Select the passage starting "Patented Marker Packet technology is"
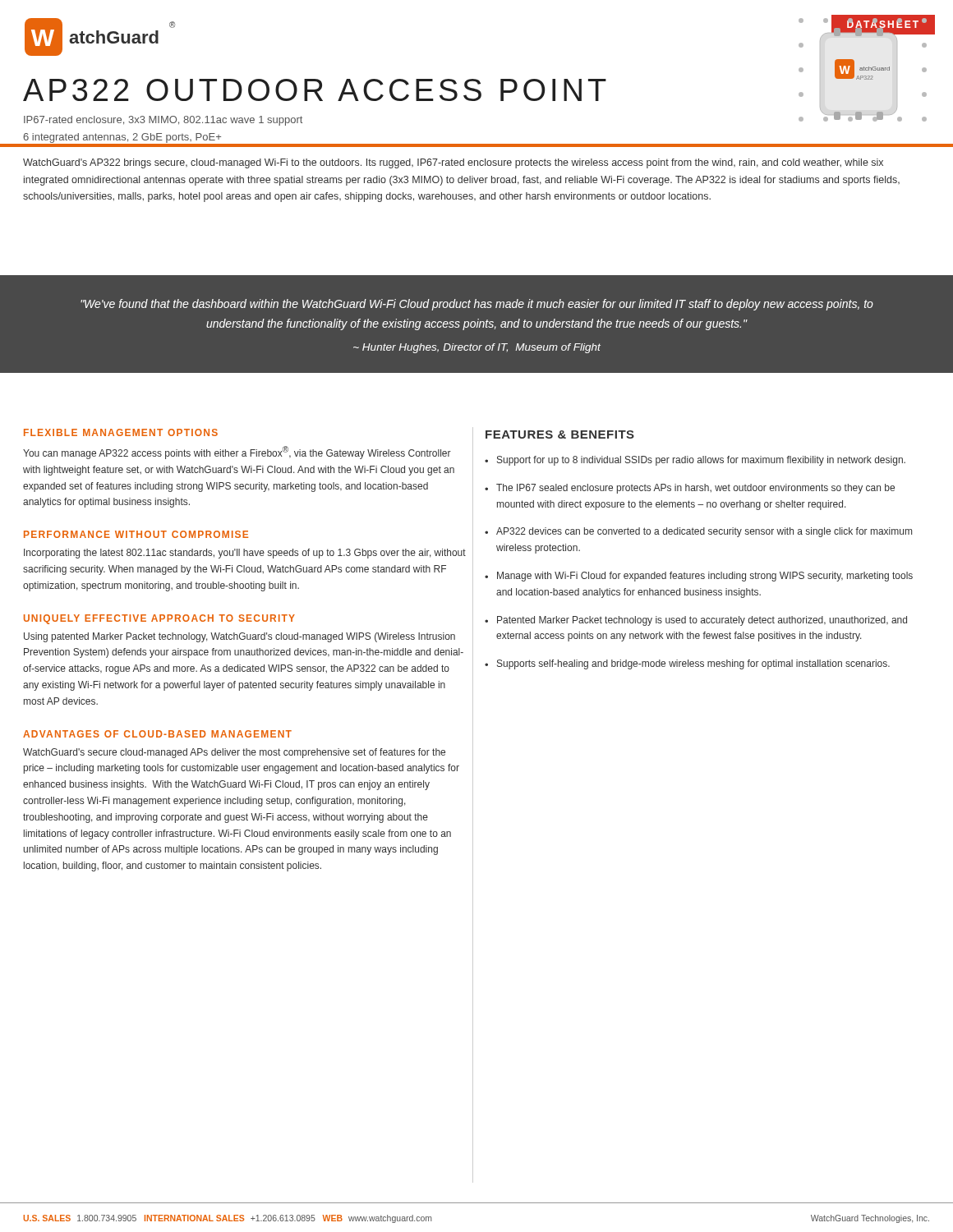Screen dimensions: 1232x953 [707, 629]
